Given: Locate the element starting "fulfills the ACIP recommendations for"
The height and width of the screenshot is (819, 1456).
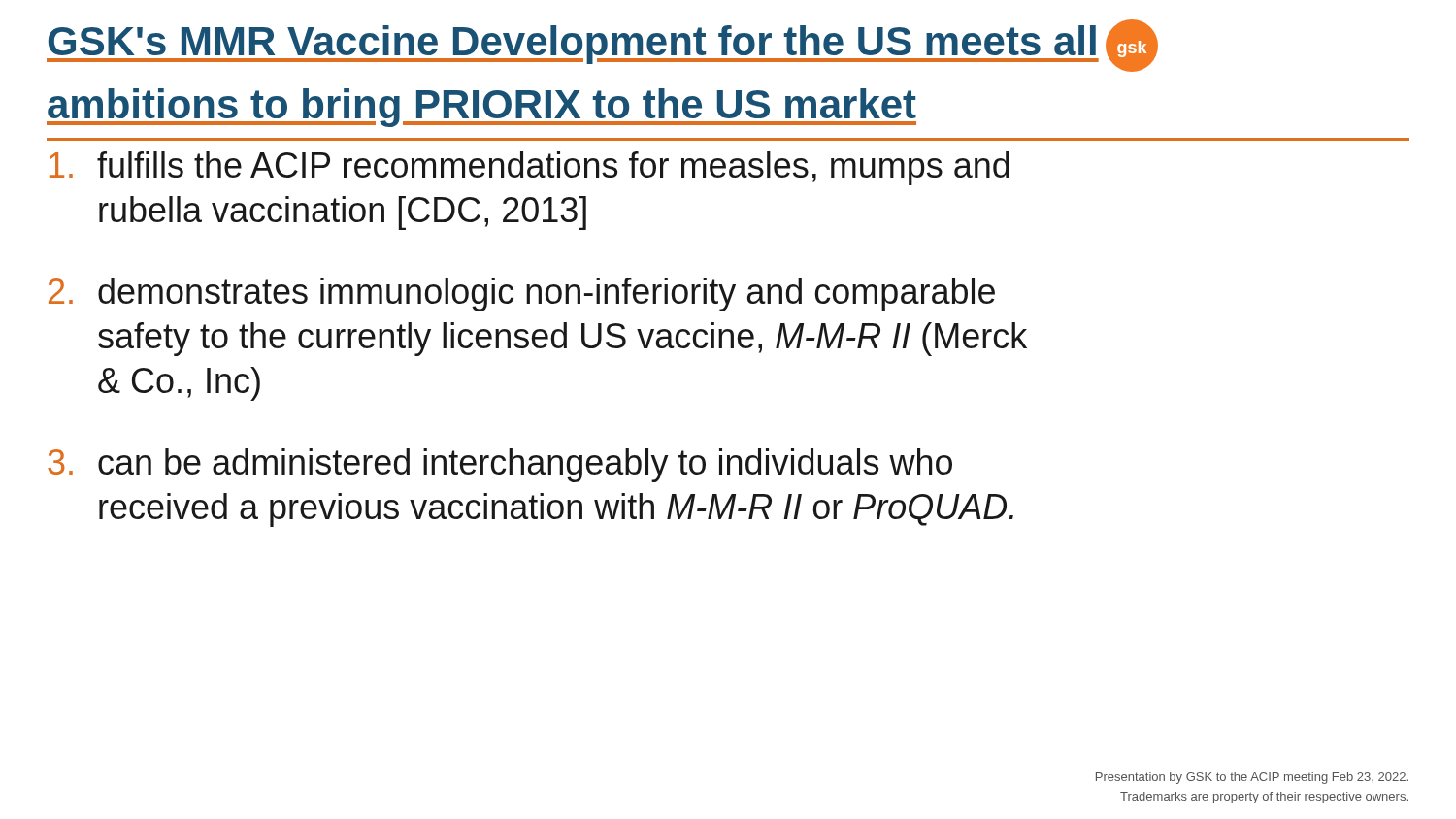Looking at the screenshot, I should click(x=529, y=188).
